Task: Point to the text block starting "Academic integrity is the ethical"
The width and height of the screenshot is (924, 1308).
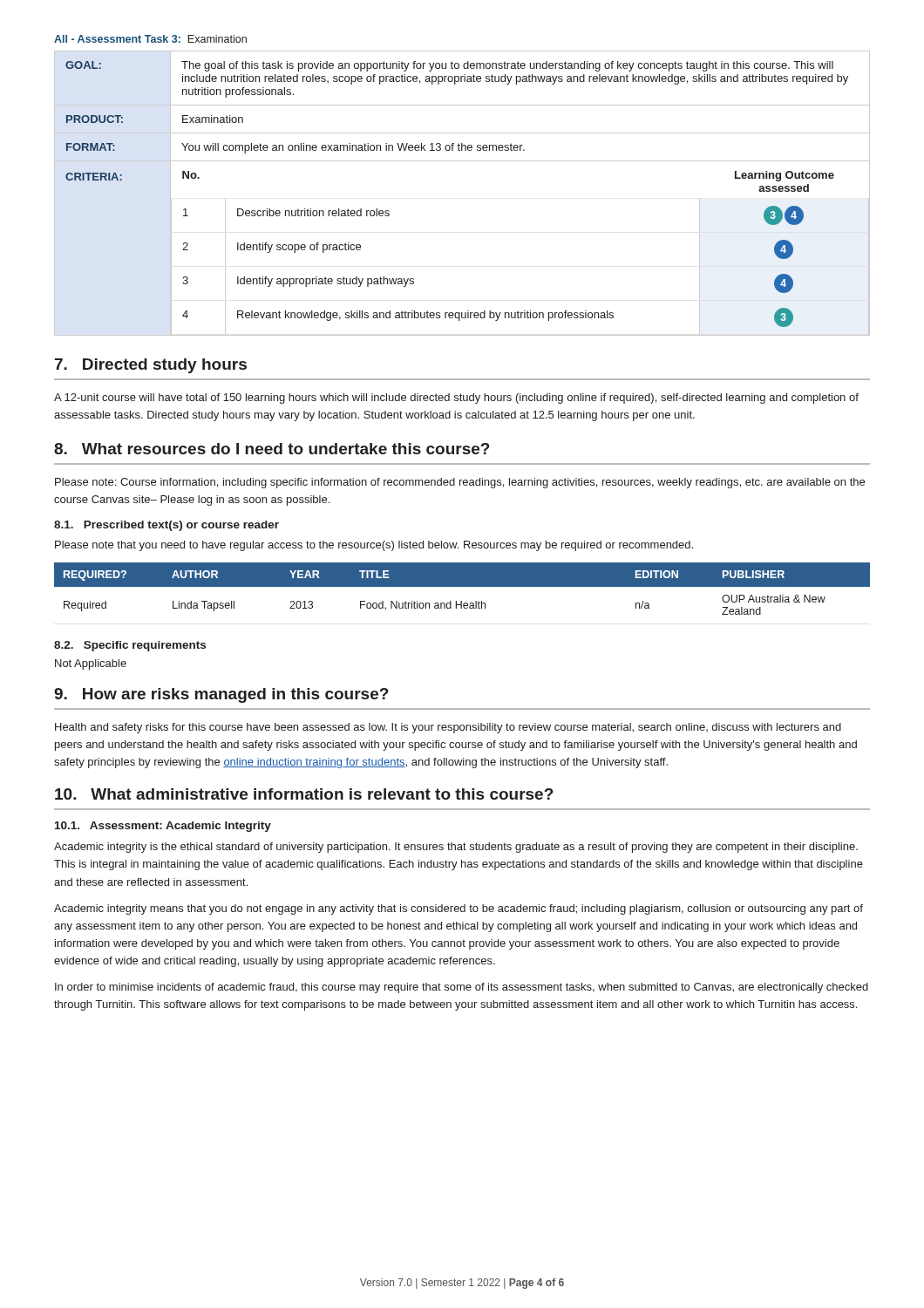Action: click(x=458, y=864)
